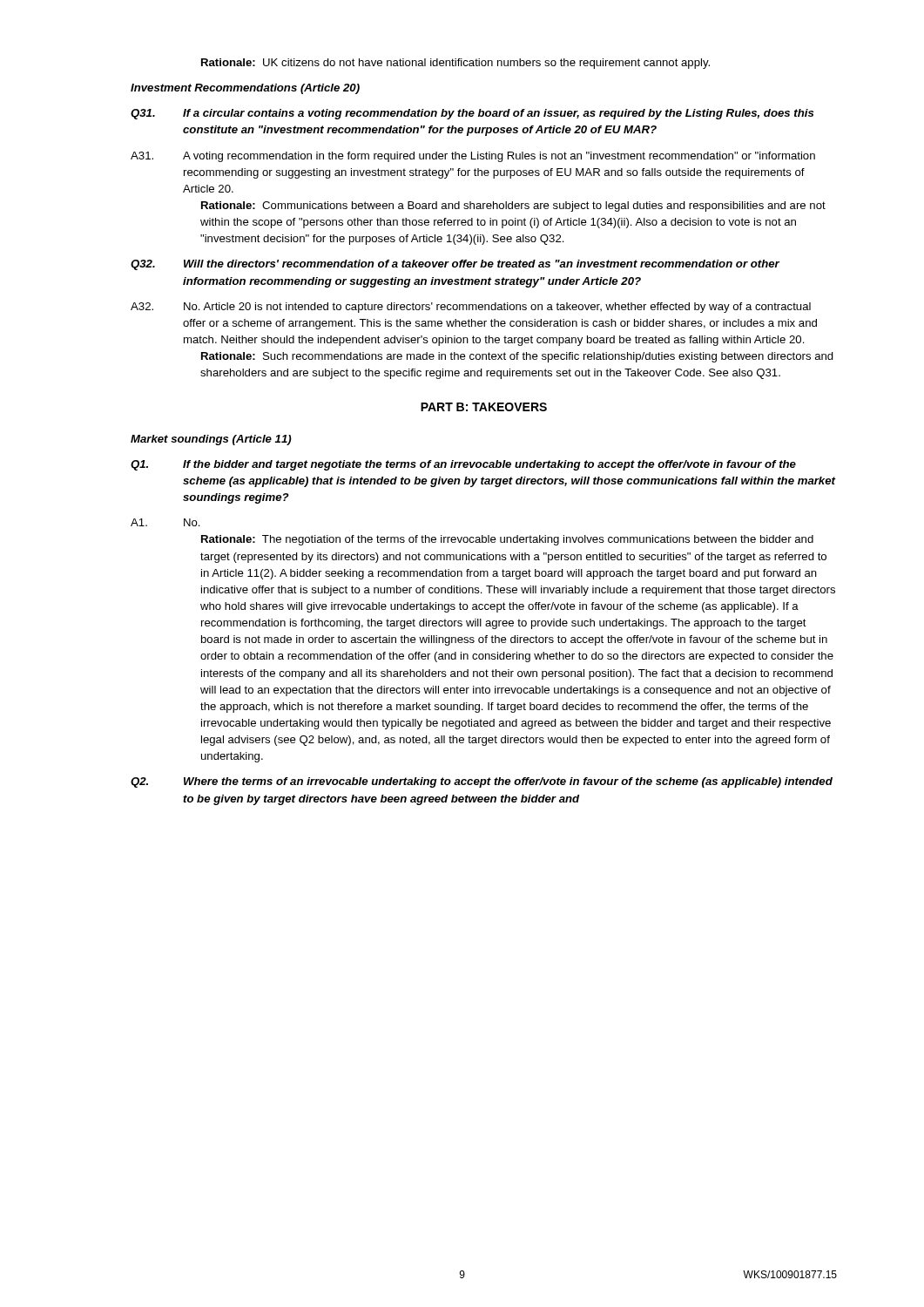Locate the block of text that opens with "A1. No. Rationale: The"
Image resolution: width=924 pixels, height=1307 pixels.
[484, 639]
